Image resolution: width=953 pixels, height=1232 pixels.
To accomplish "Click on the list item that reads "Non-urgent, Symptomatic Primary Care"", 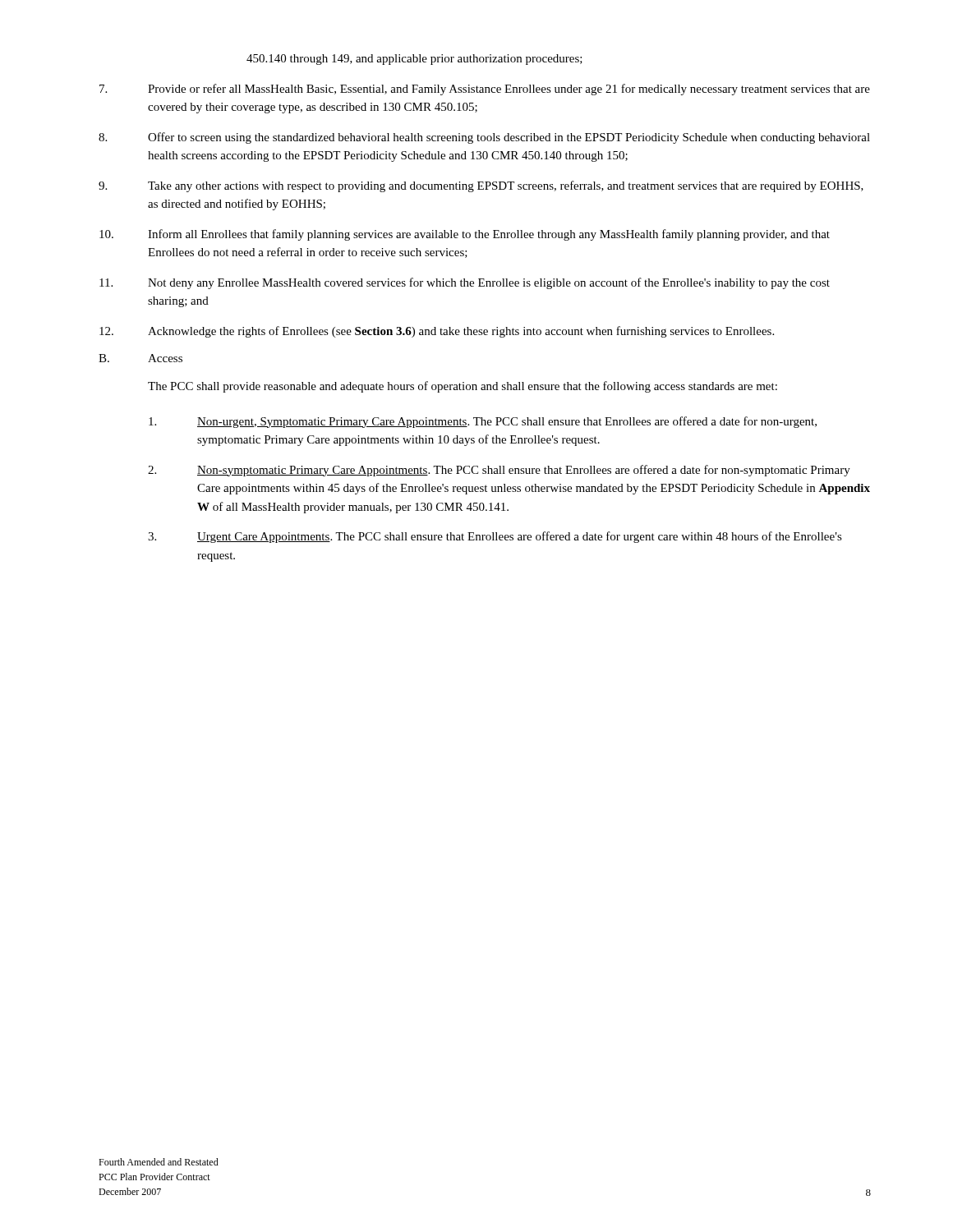I will 509,430.
